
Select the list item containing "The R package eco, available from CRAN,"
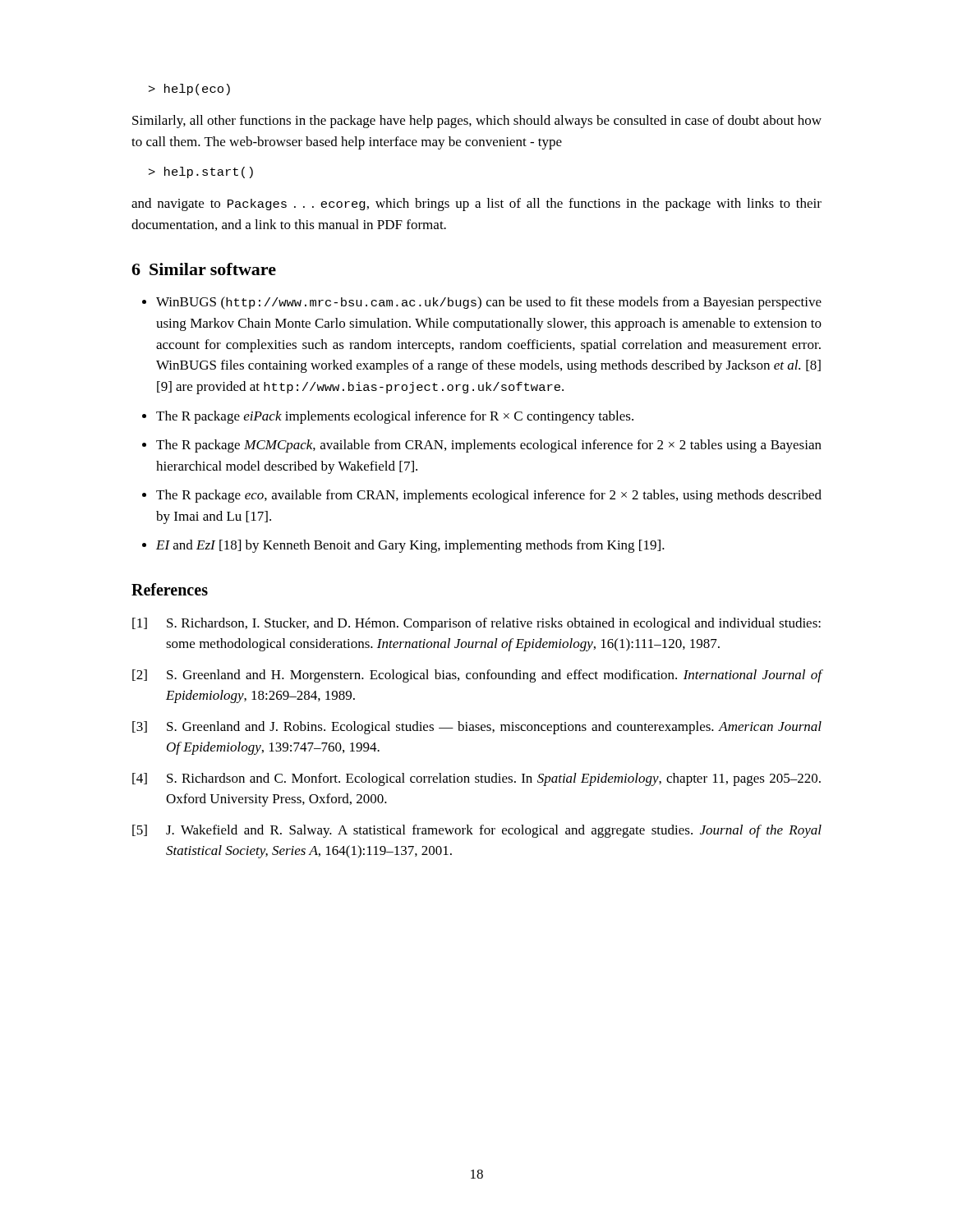click(x=489, y=506)
